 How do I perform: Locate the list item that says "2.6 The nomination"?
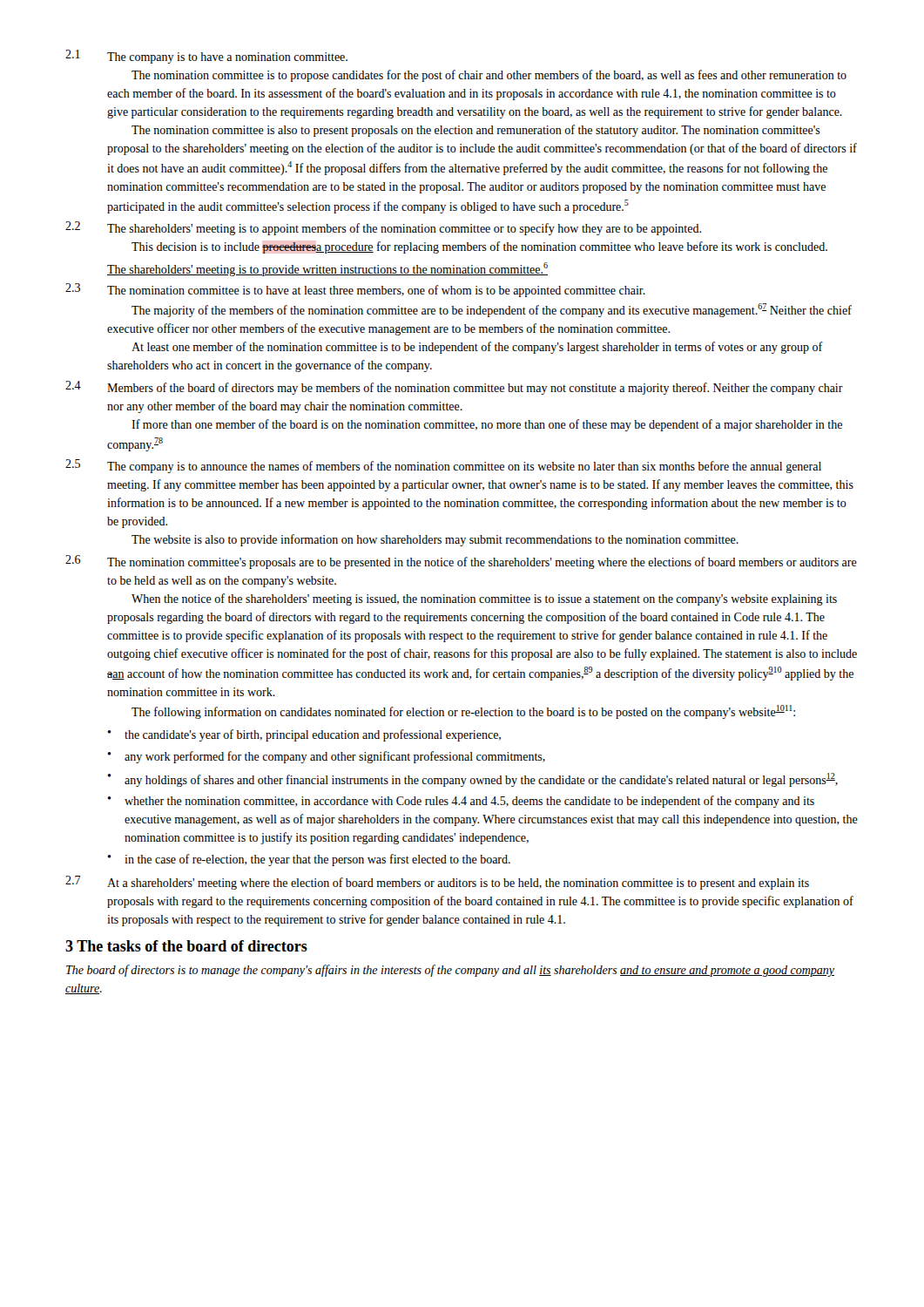pos(462,637)
